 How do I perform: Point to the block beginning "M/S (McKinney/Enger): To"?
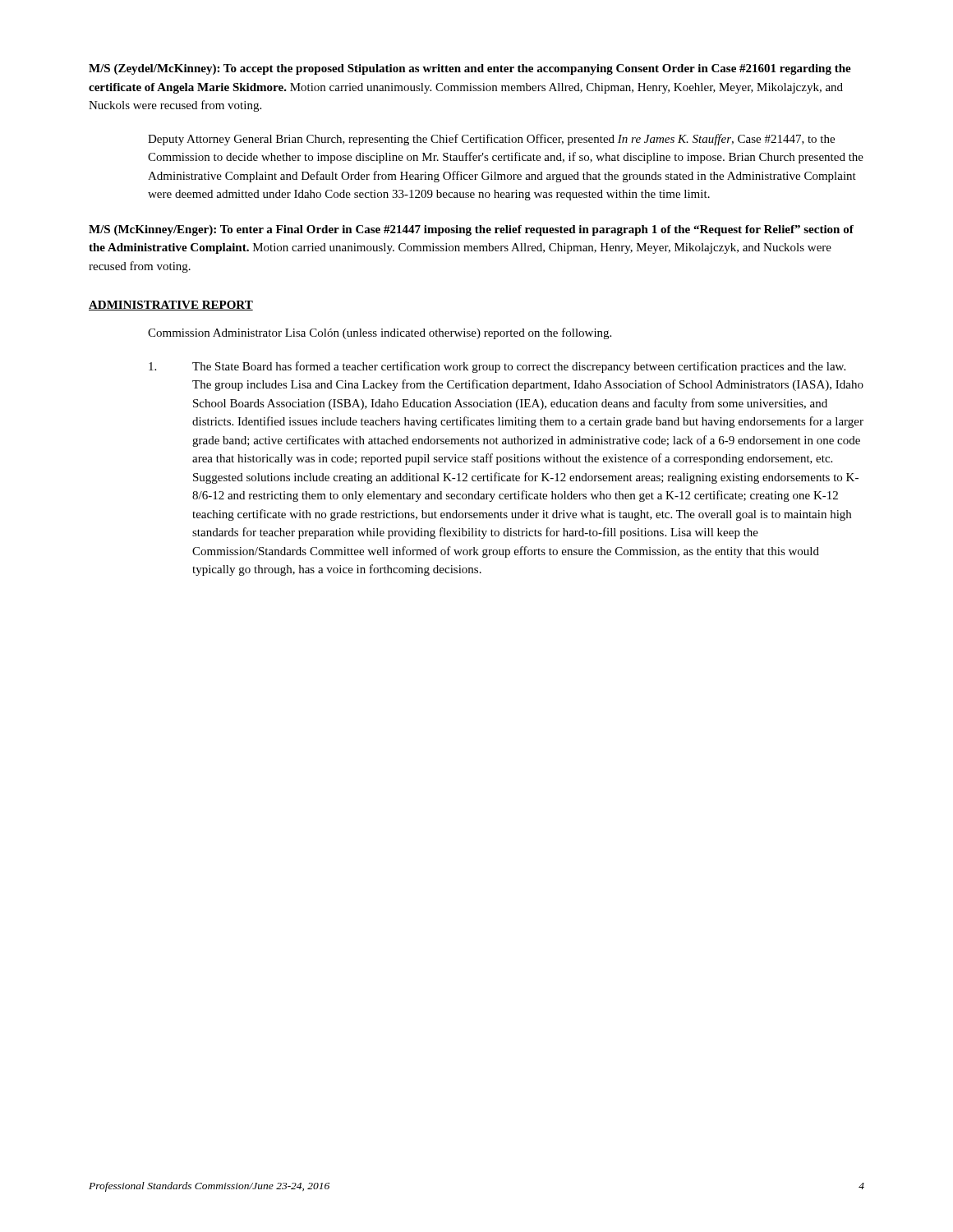pyautogui.click(x=471, y=247)
